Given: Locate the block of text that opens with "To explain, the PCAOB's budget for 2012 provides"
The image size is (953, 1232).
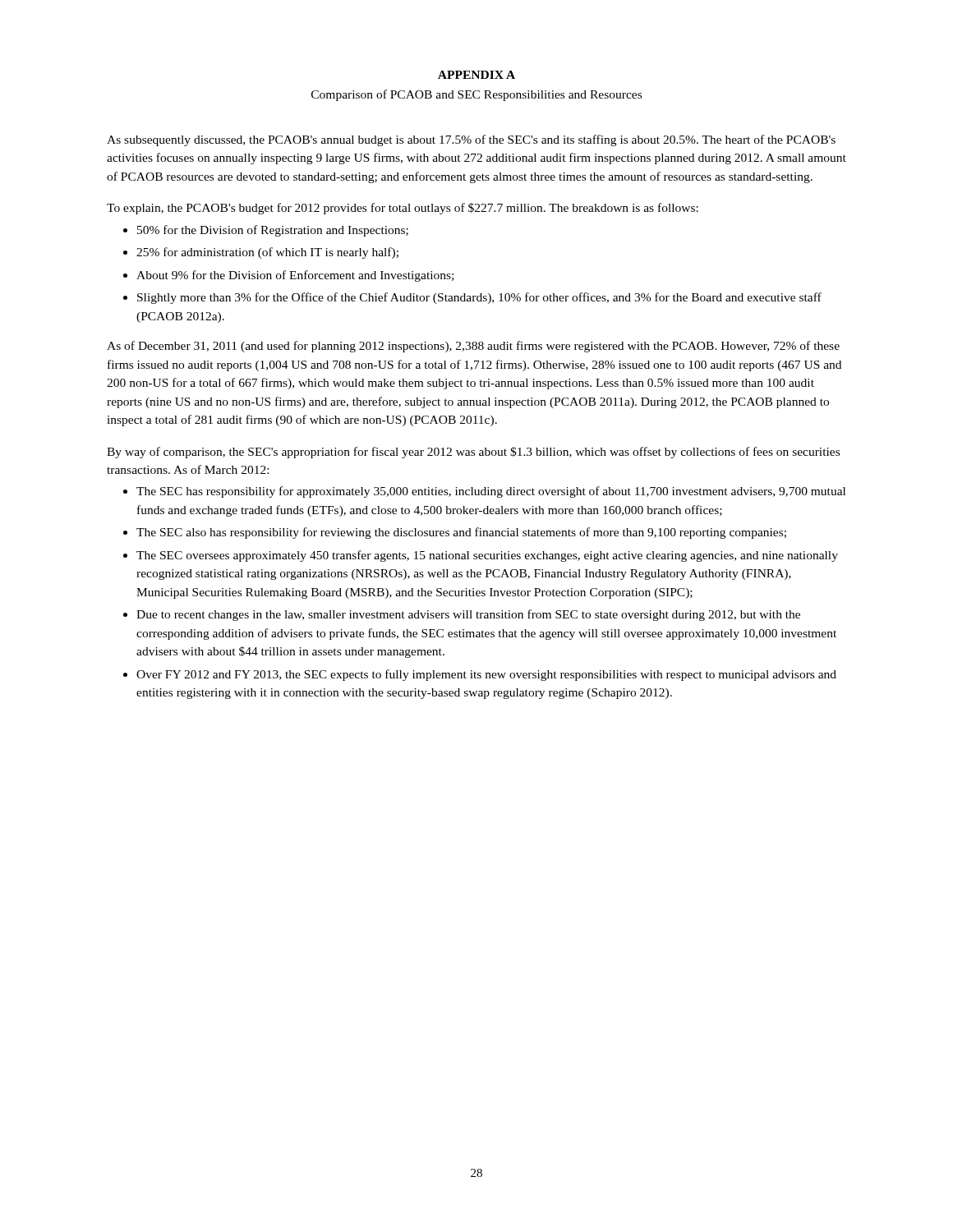Looking at the screenshot, I should 403,208.
